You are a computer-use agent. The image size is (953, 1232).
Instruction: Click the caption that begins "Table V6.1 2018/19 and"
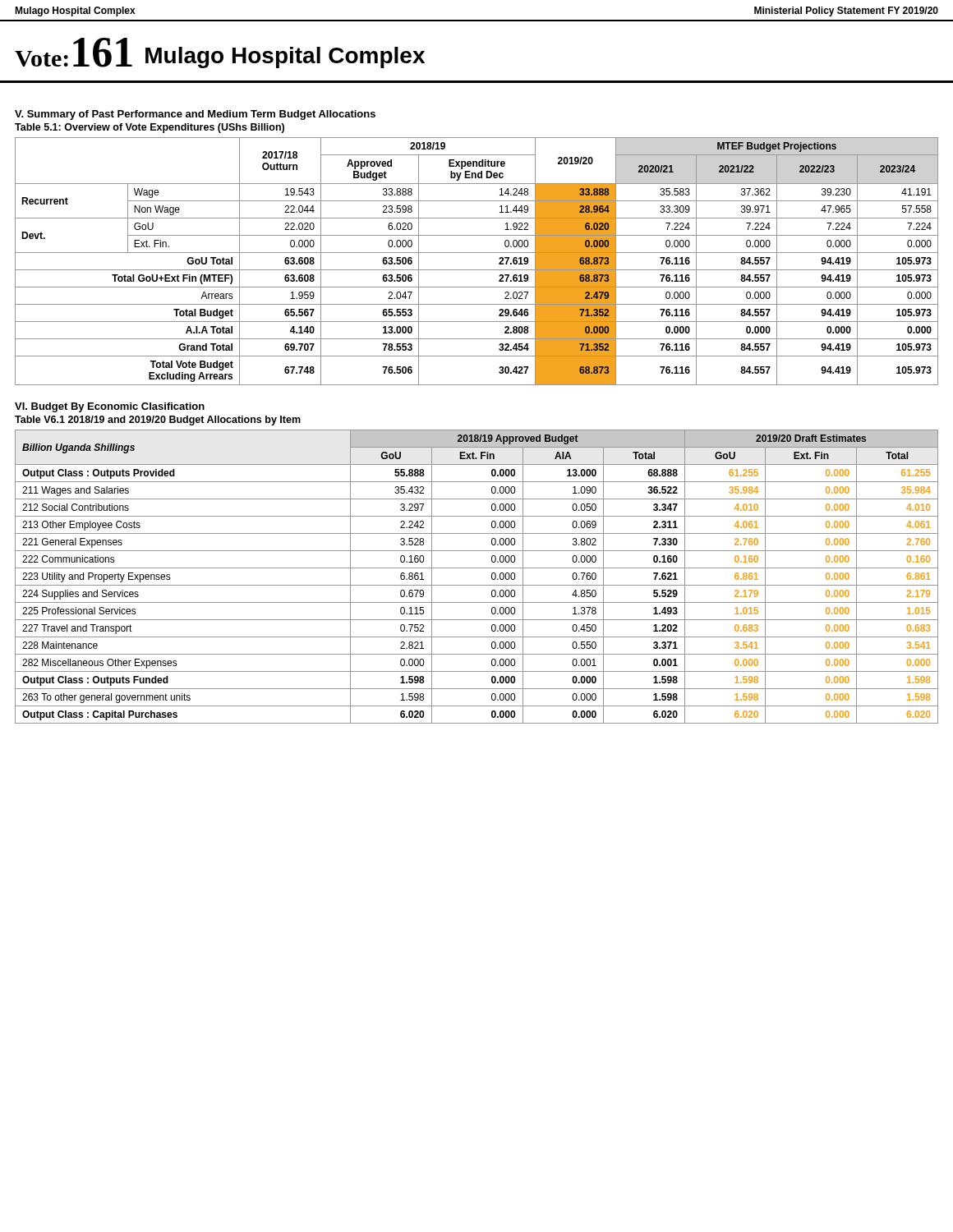(x=158, y=420)
